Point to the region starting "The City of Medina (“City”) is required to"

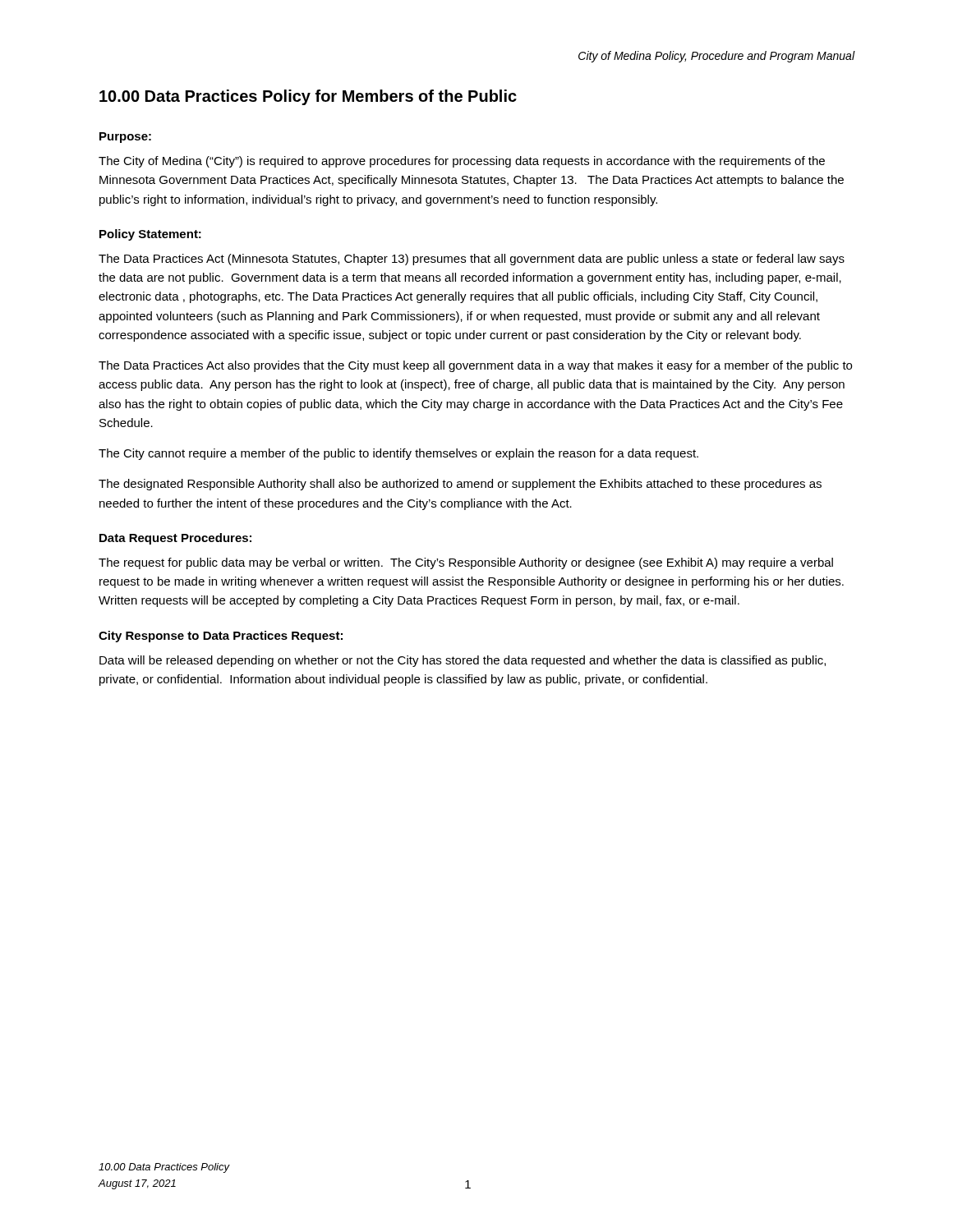pos(471,180)
